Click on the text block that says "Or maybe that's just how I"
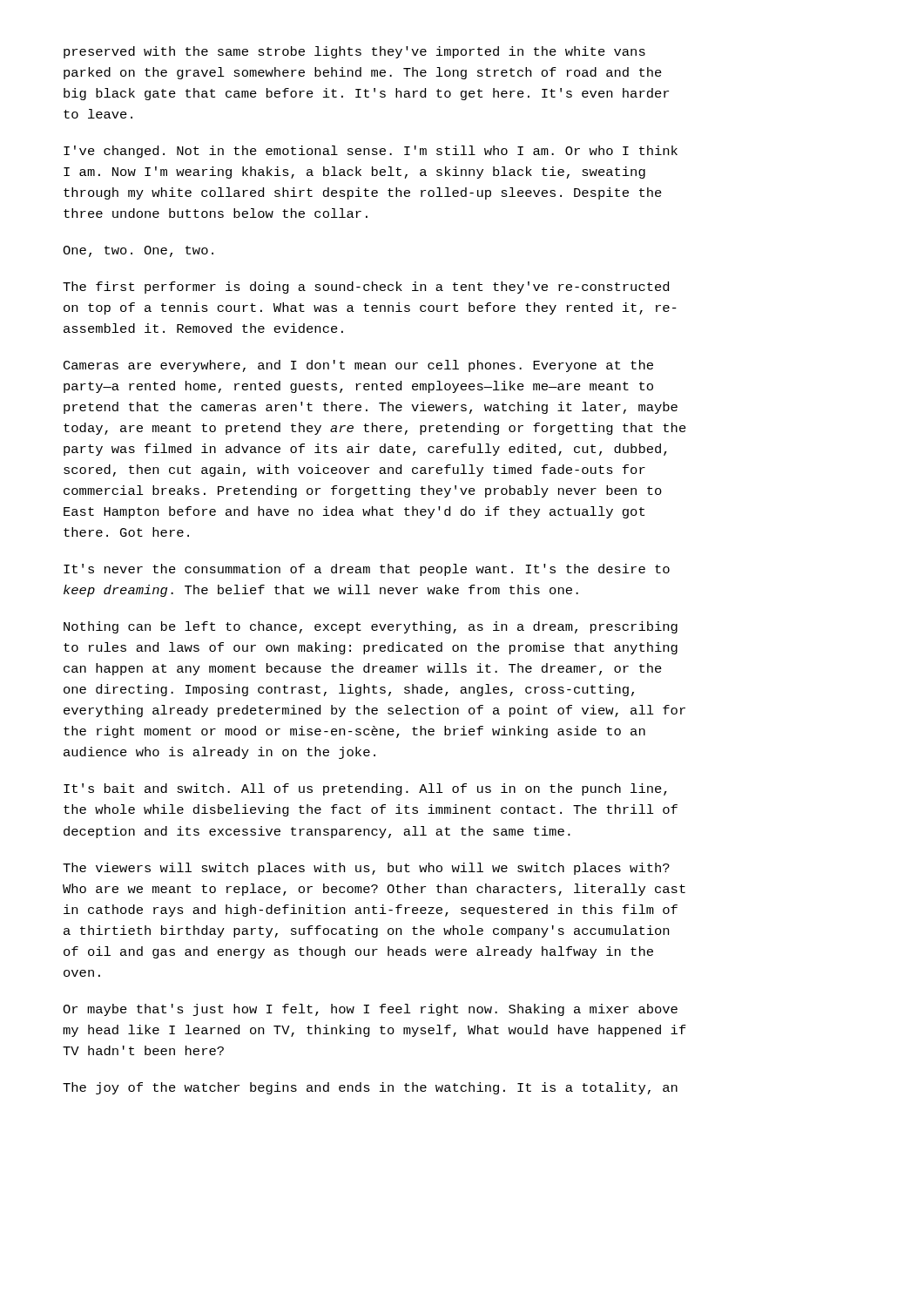The height and width of the screenshot is (1307, 924). pos(375,1030)
